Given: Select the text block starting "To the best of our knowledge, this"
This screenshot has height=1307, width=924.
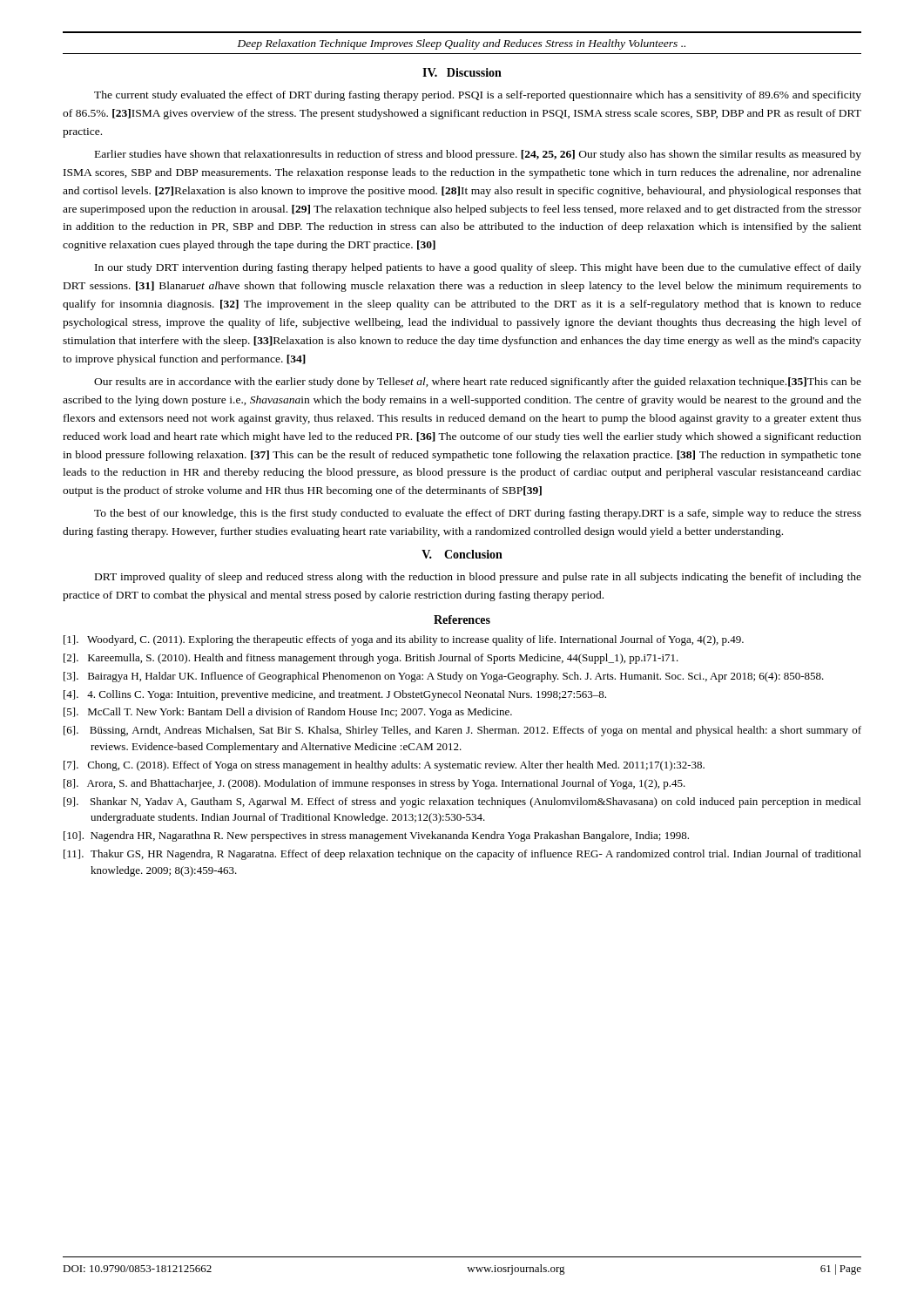Looking at the screenshot, I should (x=462, y=523).
